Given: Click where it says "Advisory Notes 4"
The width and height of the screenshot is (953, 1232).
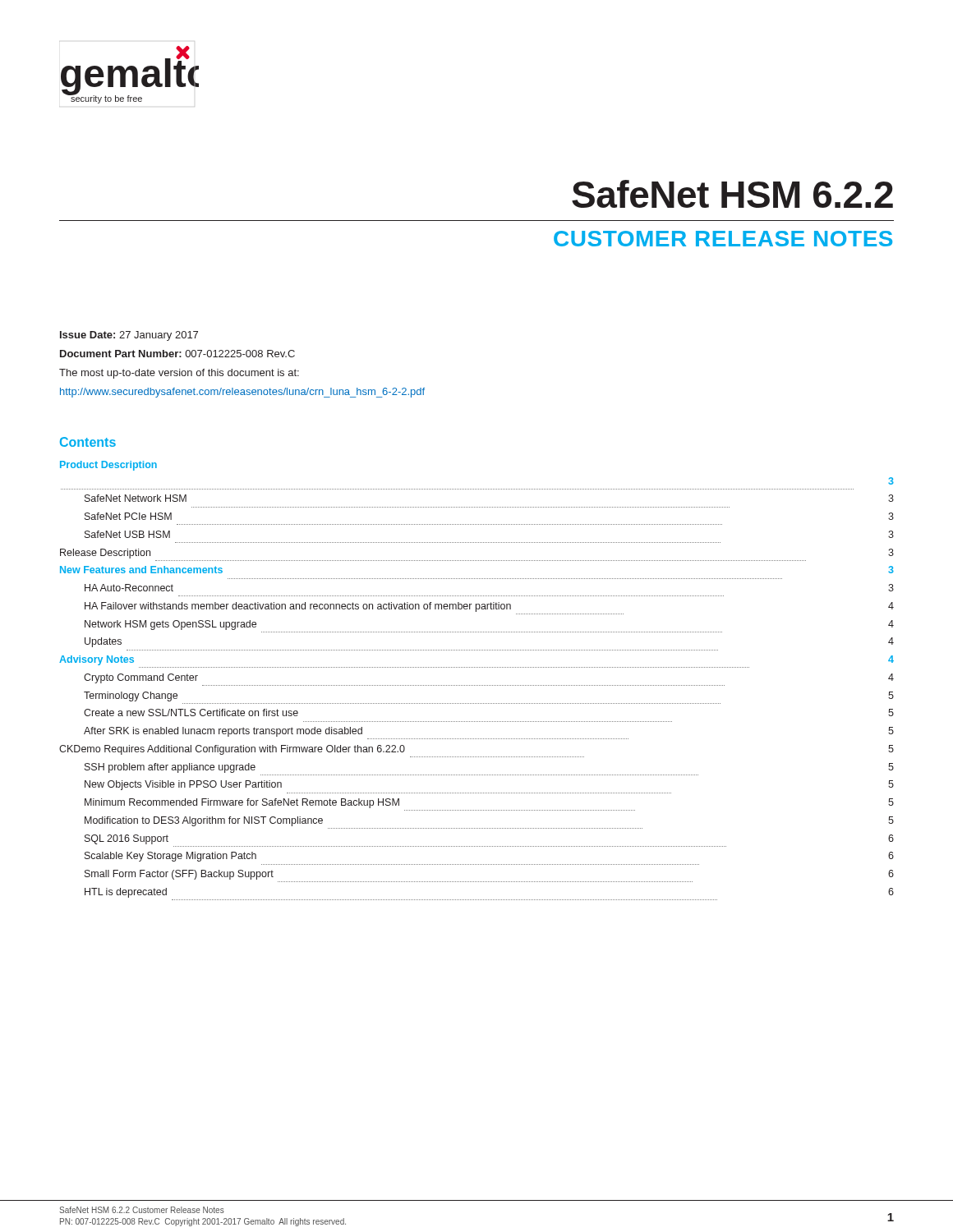Looking at the screenshot, I should [x=476, y=660].
